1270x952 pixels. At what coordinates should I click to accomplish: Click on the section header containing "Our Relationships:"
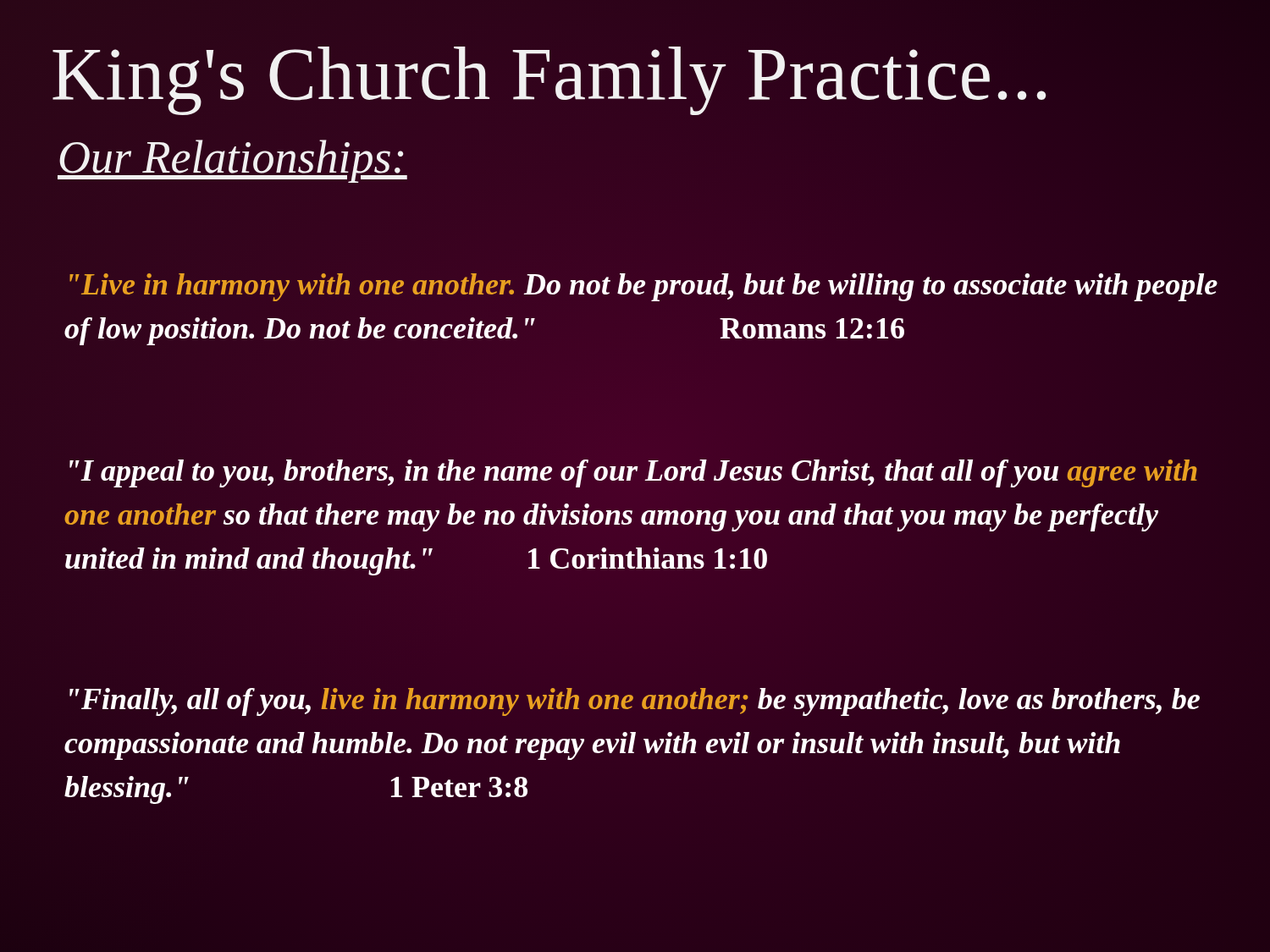pyautogui.click(x=232, y=157)
